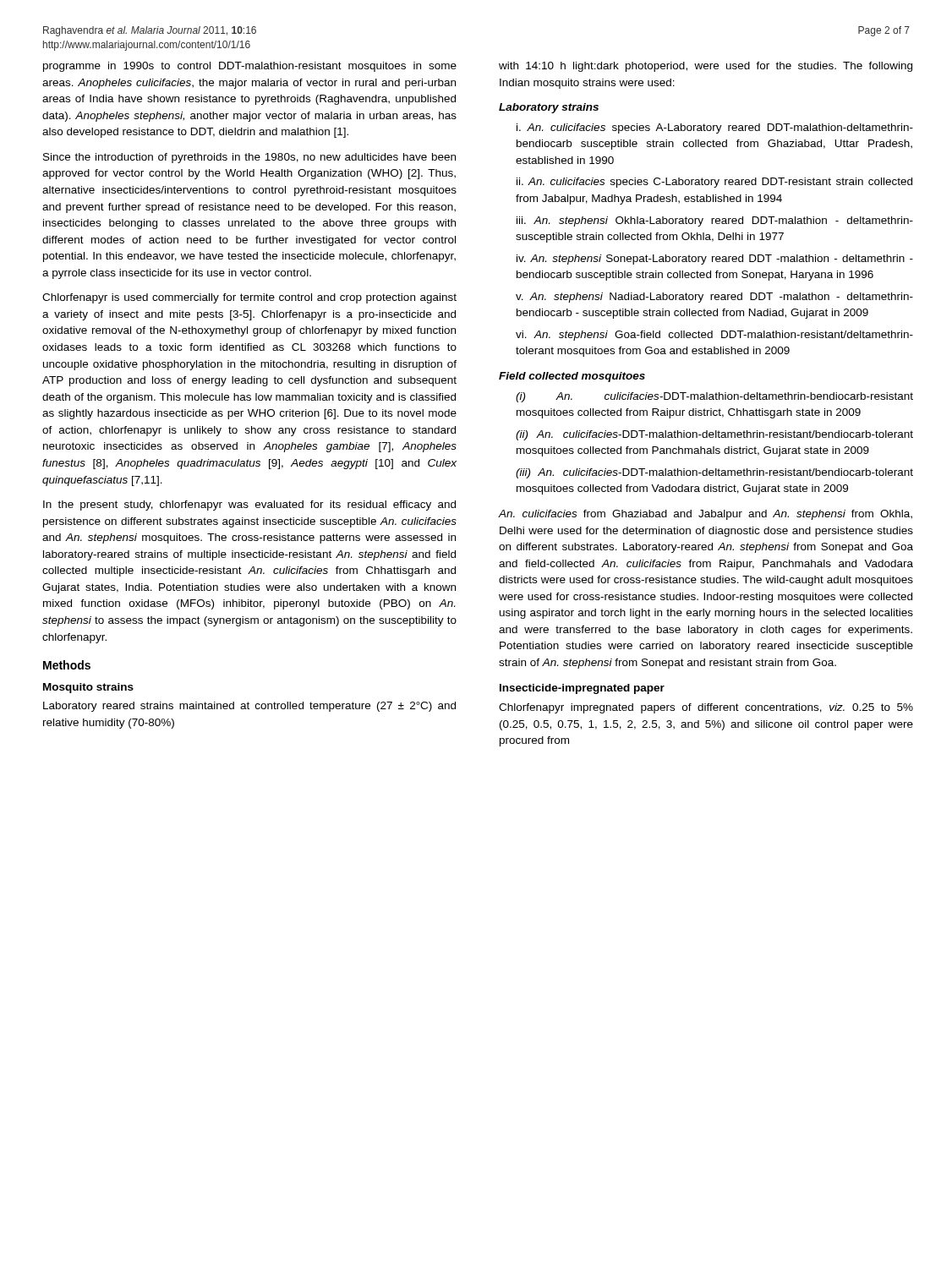Point to the block beginning "with 14:10 h light:dark photoperiod, were used for"
952x1268 pixels.
click(x=706, y=74)
